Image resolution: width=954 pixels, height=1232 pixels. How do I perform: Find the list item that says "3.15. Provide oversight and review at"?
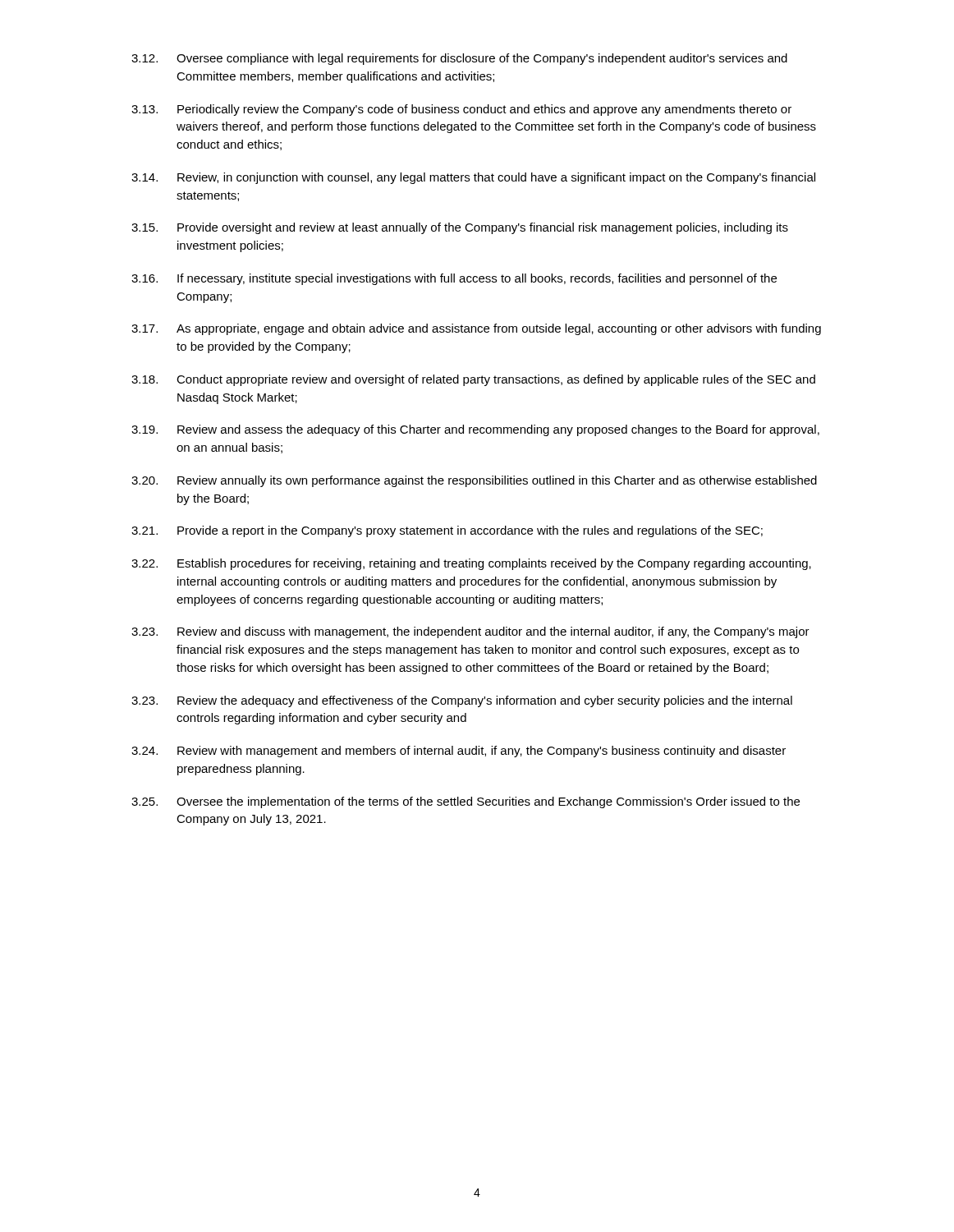tap(477, 237)
